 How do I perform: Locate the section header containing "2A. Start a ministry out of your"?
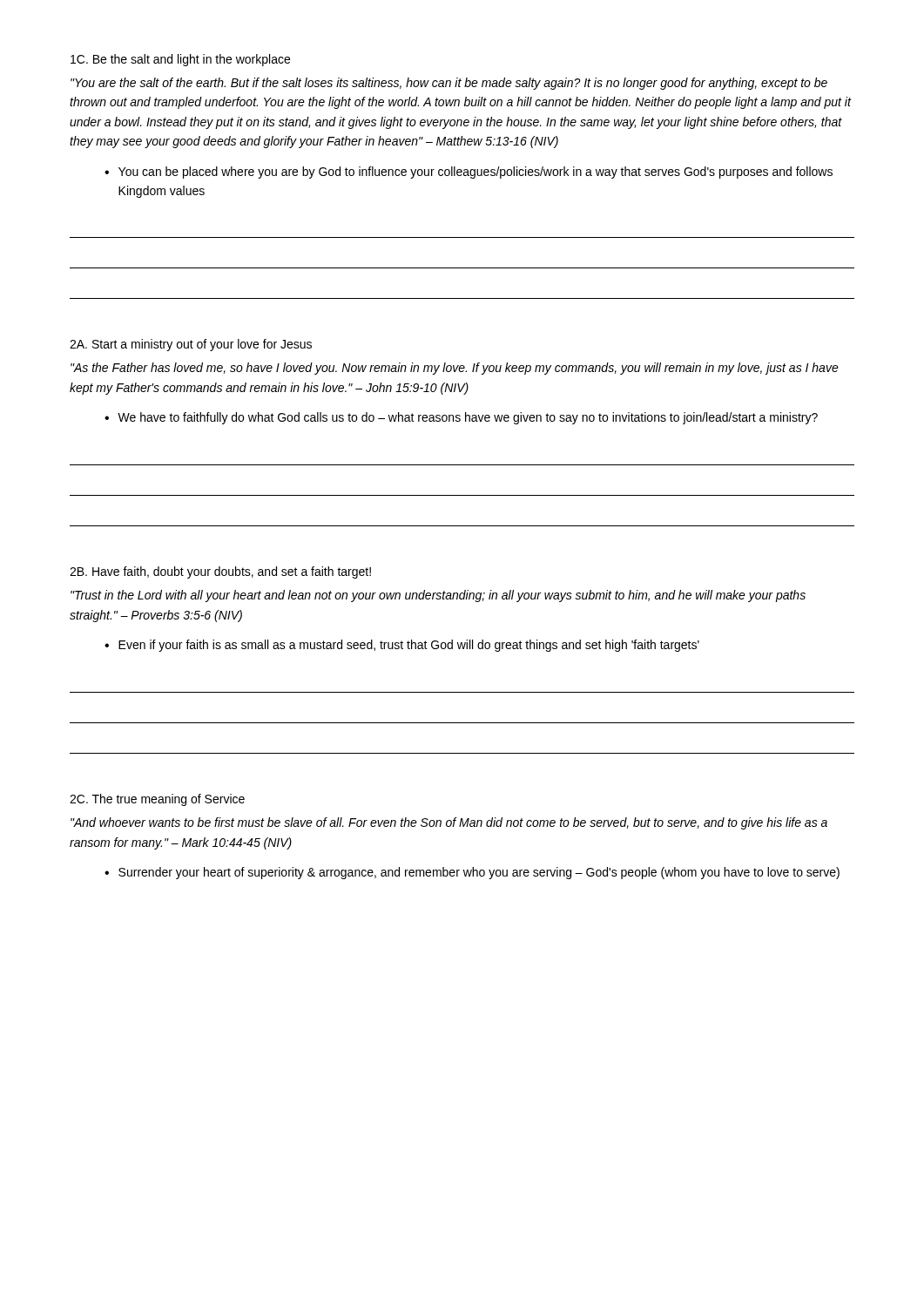coord(191,344)
